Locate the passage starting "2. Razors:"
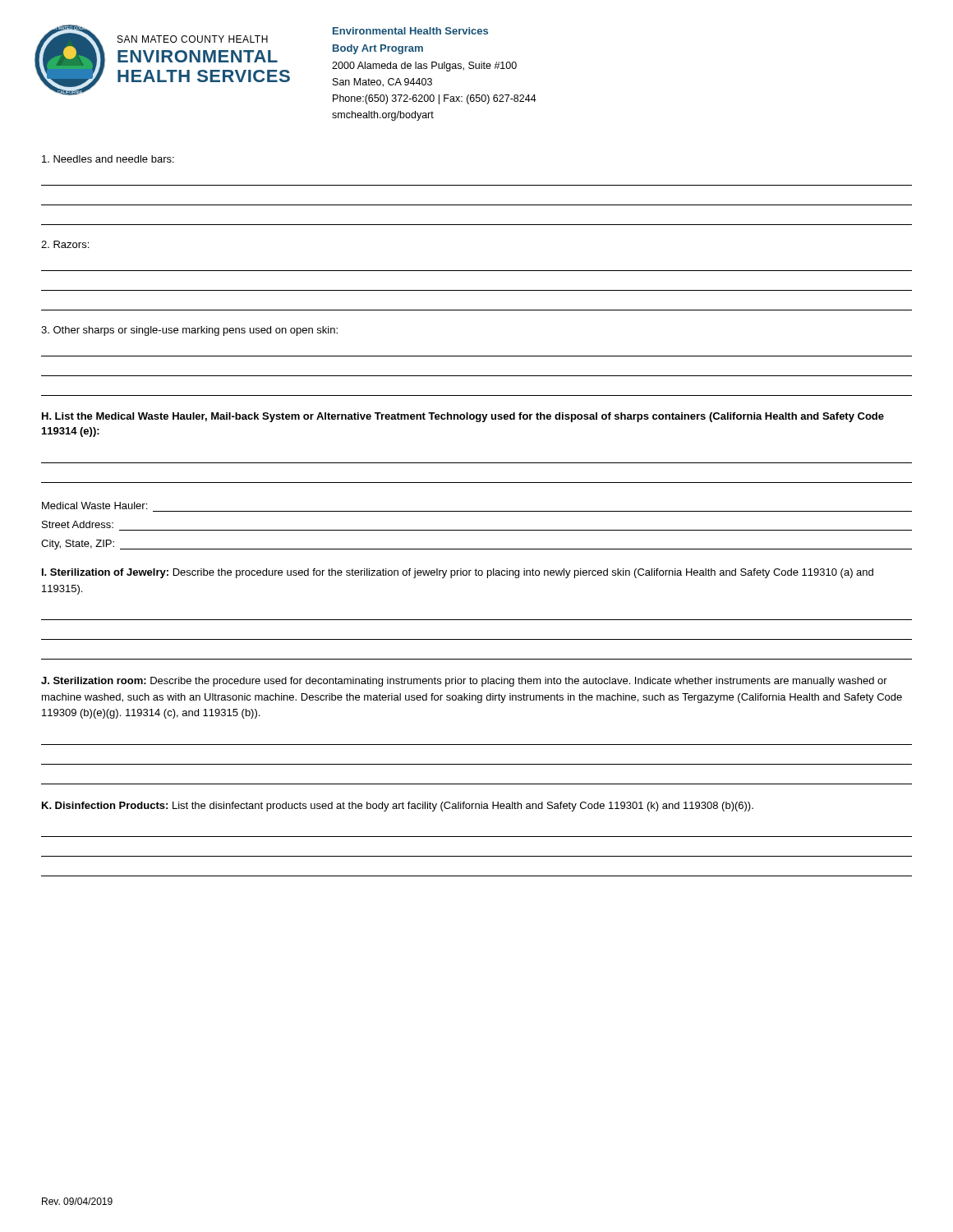Screen dimensions: 1232x953 476,274
